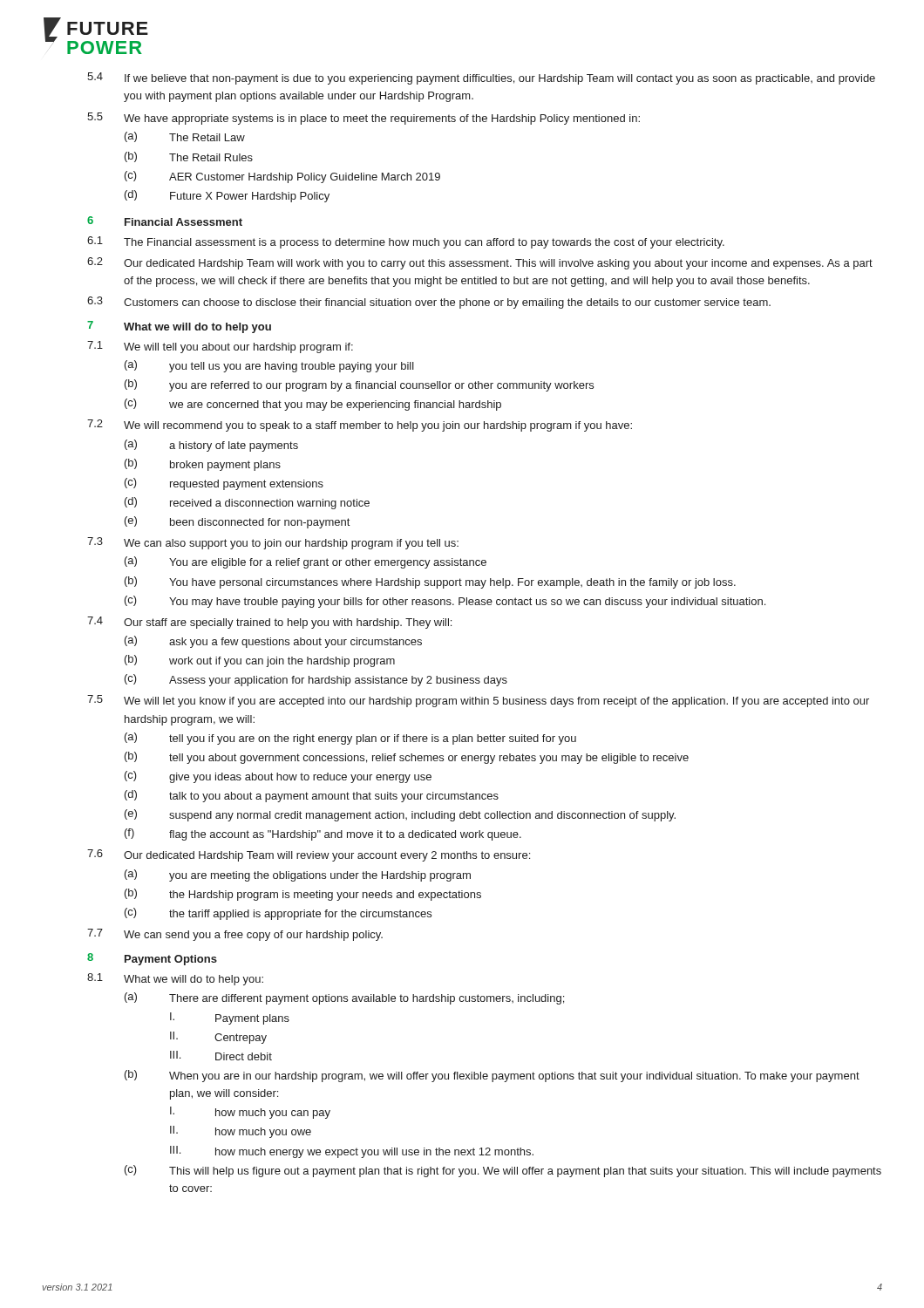
Task: Locate the list item with the text "5.5 We have appropriate systems is in place"
Action: tap(363, 119)
